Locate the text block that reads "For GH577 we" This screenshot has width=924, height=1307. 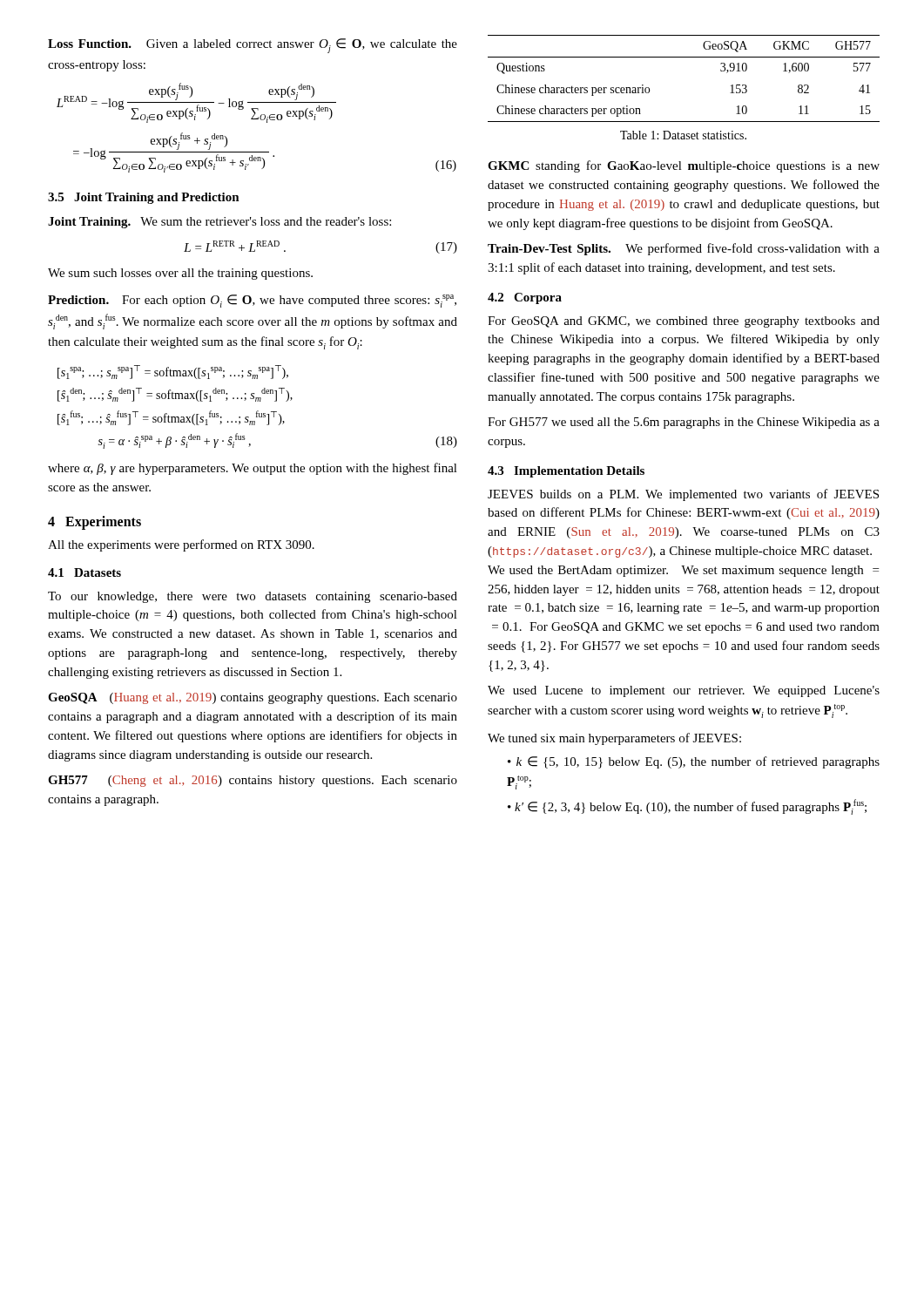point(684,432)
